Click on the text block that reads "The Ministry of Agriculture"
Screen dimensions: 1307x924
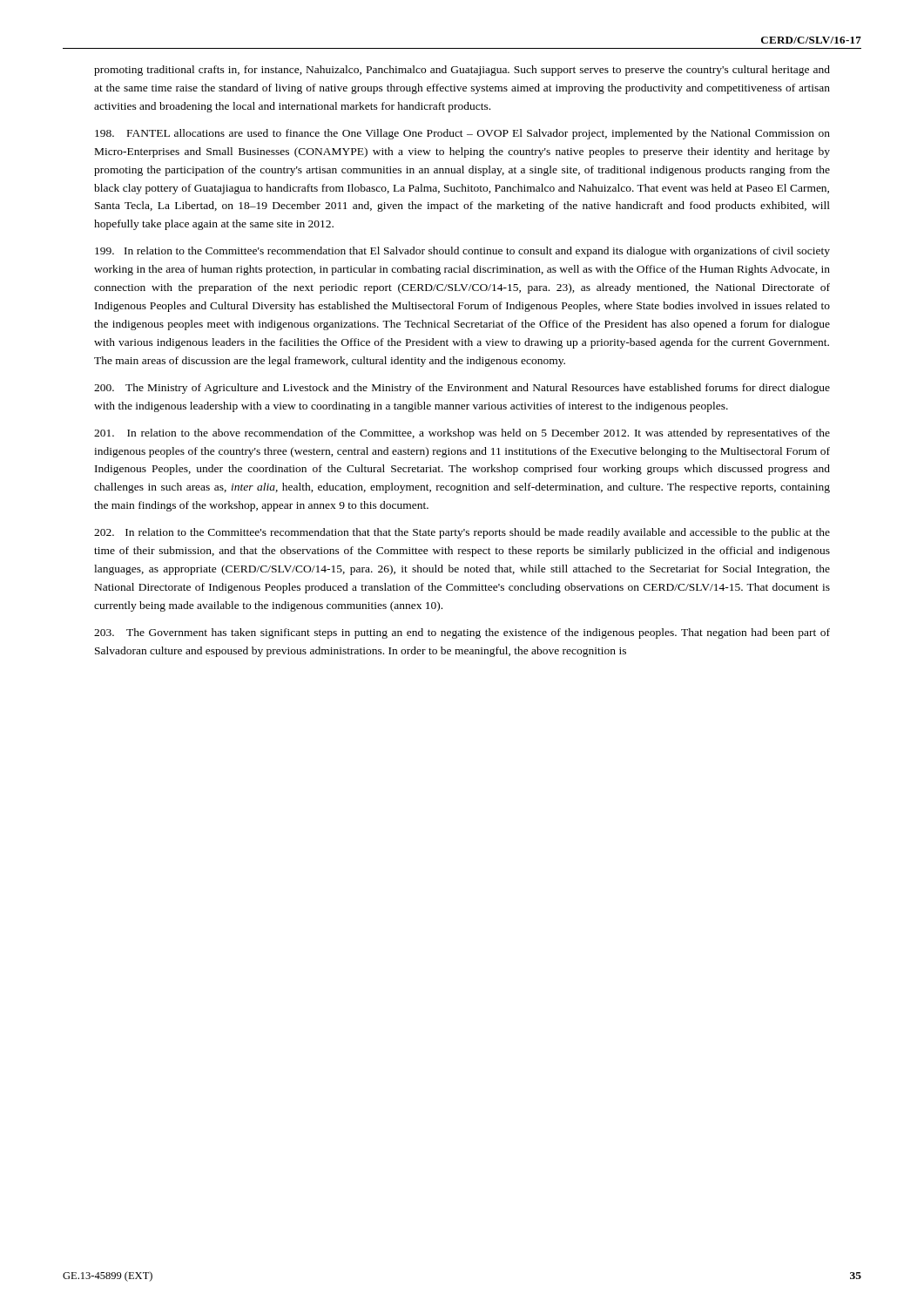462,397
